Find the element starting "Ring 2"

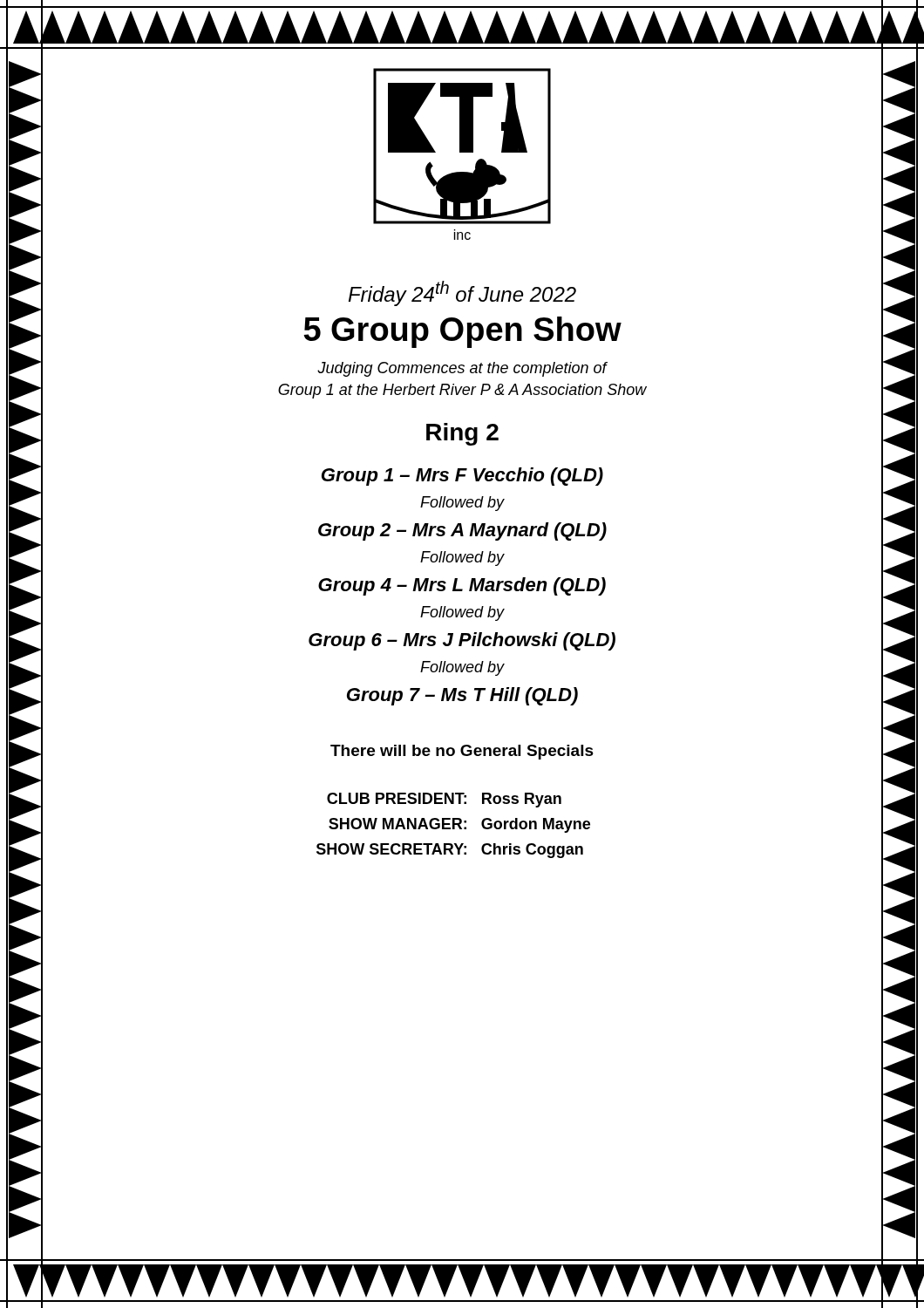click(462, 432)
